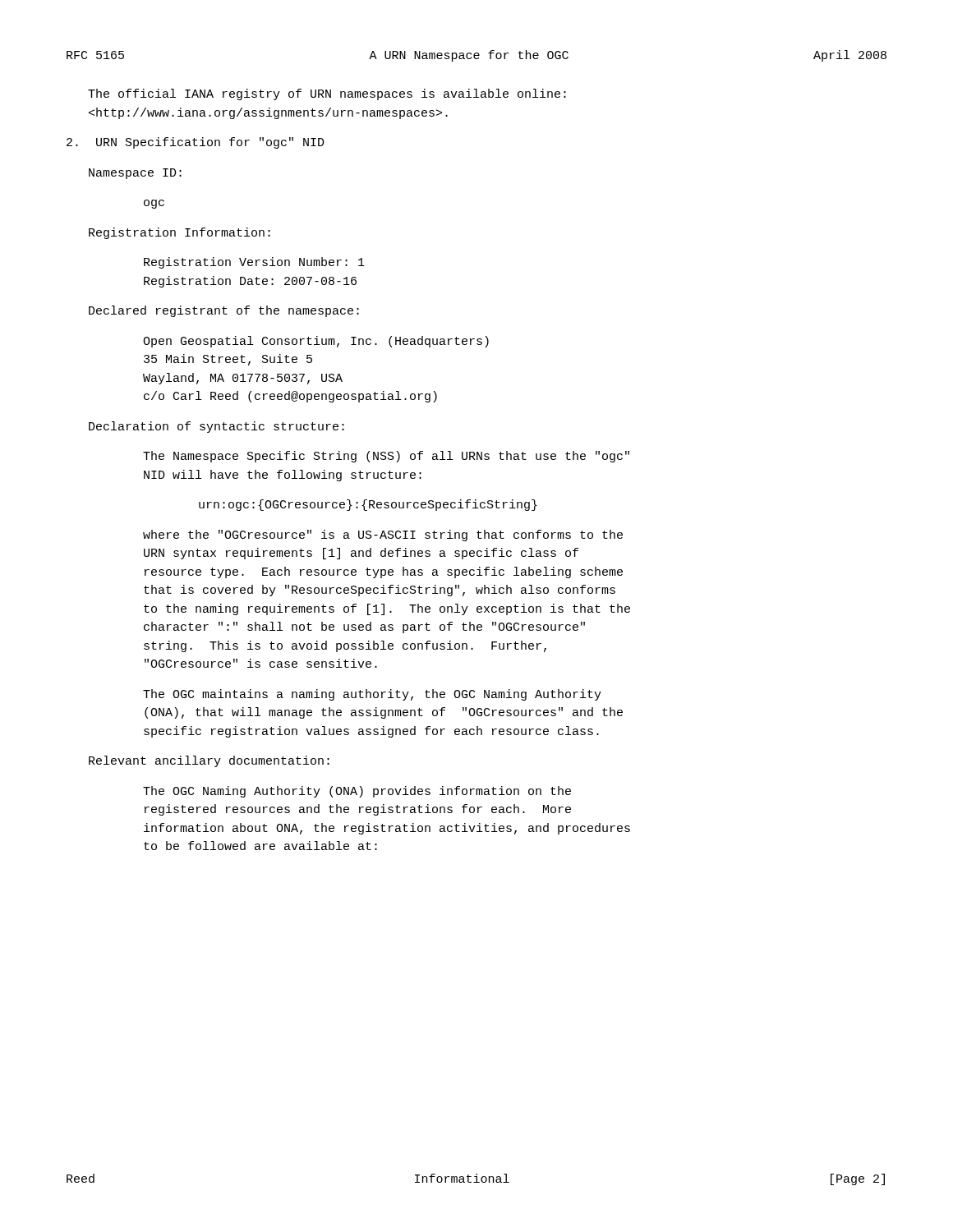Viewport: 953px width, 1232px height.
Task: Select the block starting "The official IANA"
Action: 317,104
